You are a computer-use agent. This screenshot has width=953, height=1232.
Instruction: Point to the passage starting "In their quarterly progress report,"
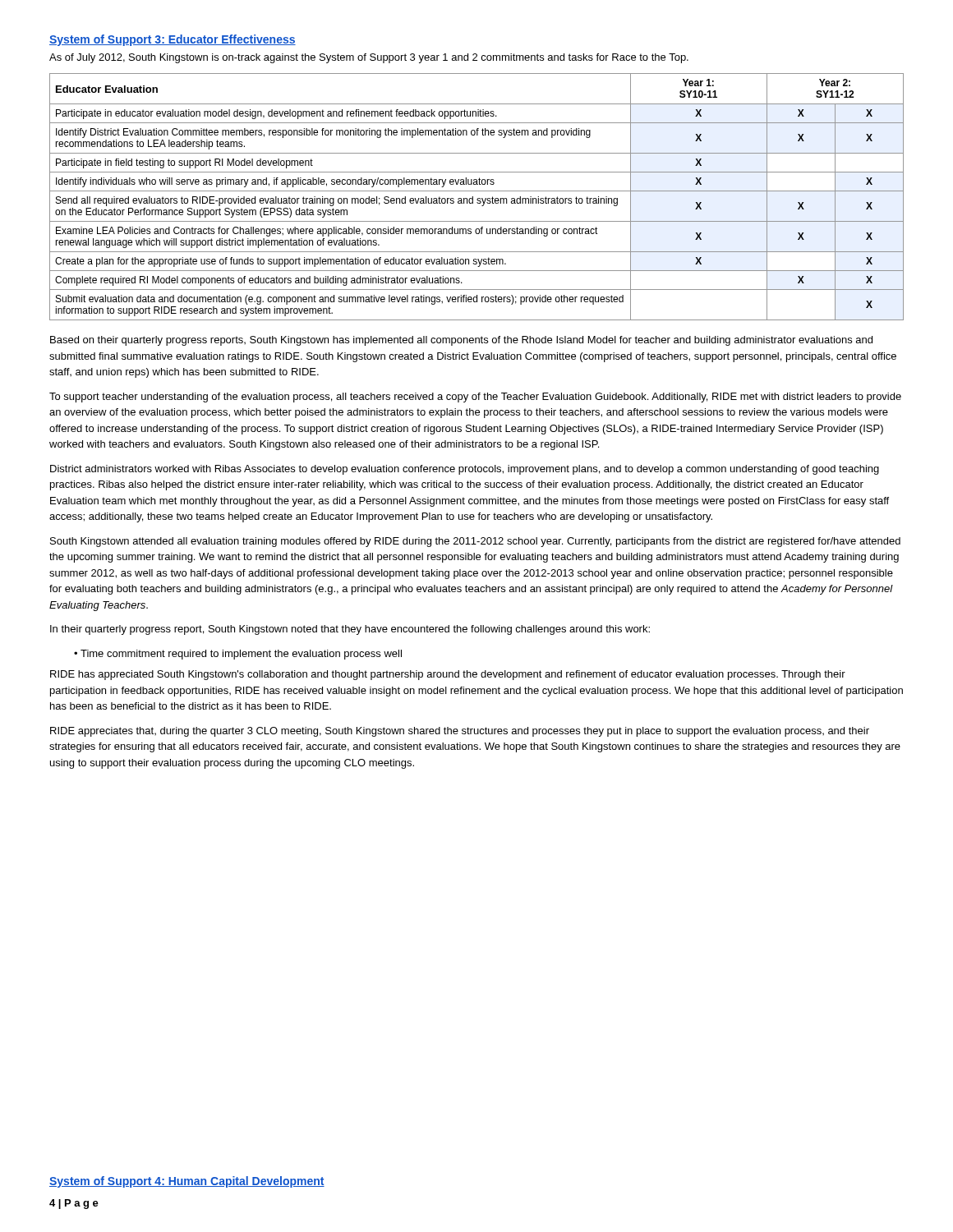pyautogui.click(x=350, y=629)
